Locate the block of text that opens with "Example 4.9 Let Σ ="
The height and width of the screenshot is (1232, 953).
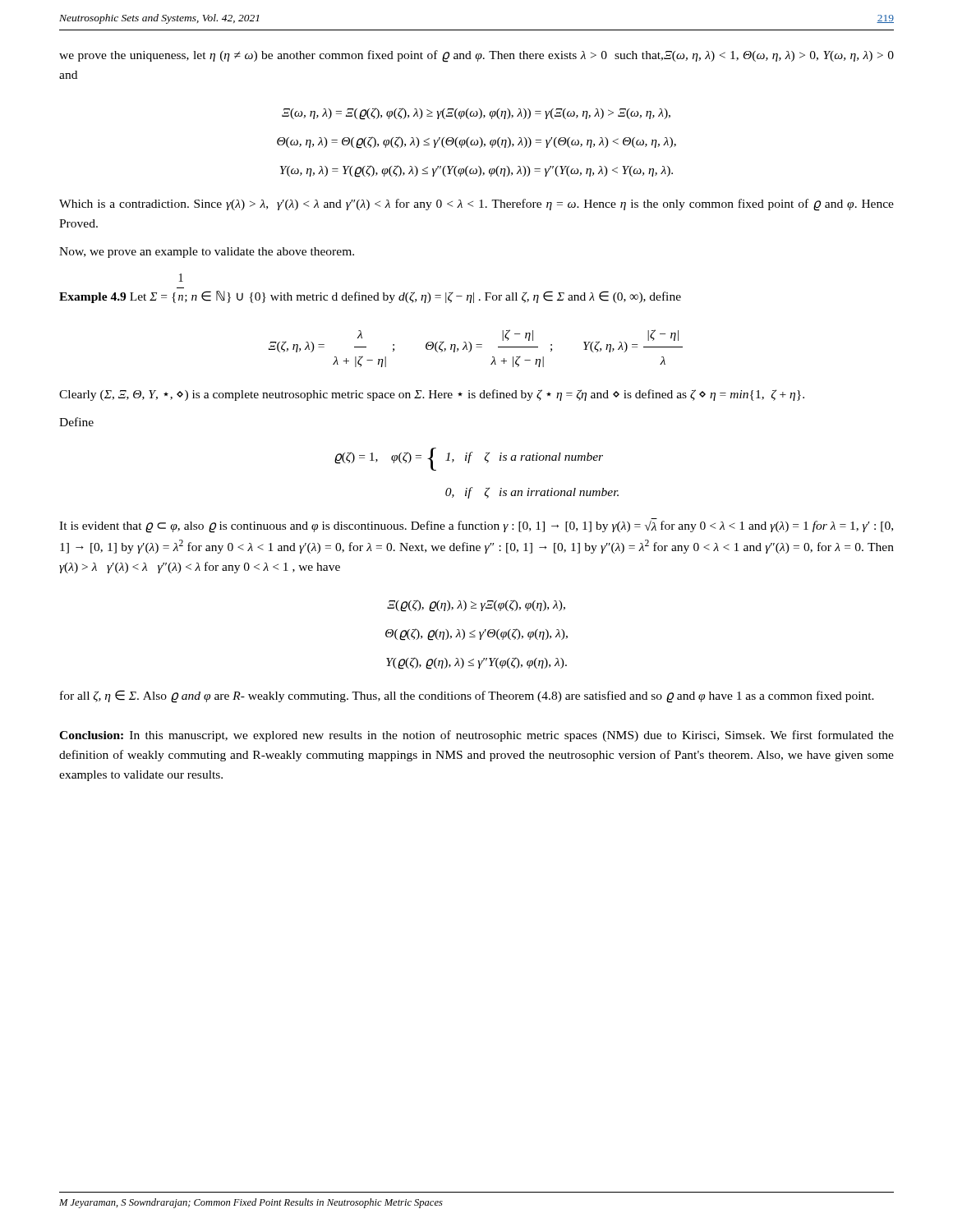(x=370, y=288)
